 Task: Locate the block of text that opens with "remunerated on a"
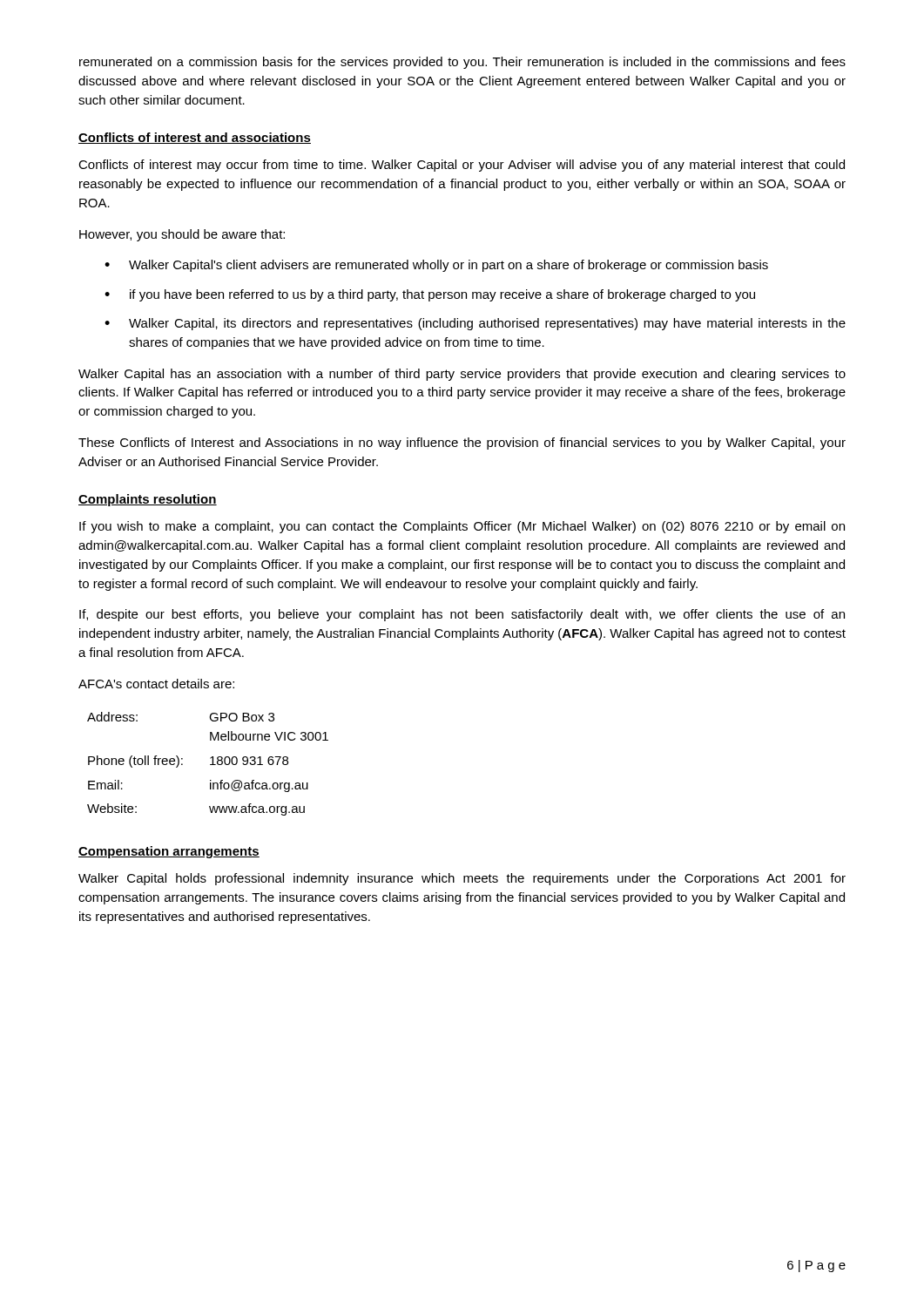[462, 80]
